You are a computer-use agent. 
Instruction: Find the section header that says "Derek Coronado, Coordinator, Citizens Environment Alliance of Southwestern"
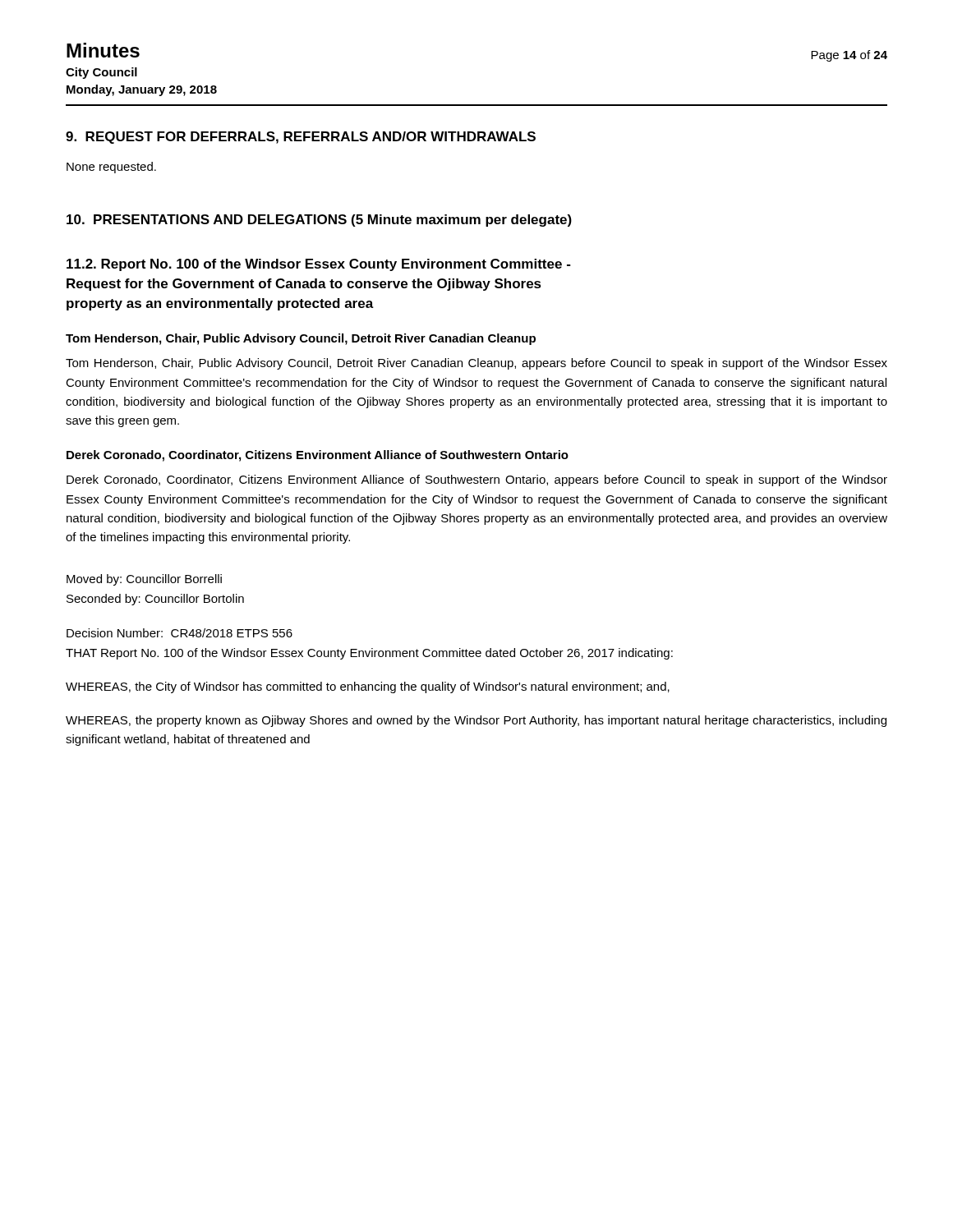click(317, 455)
